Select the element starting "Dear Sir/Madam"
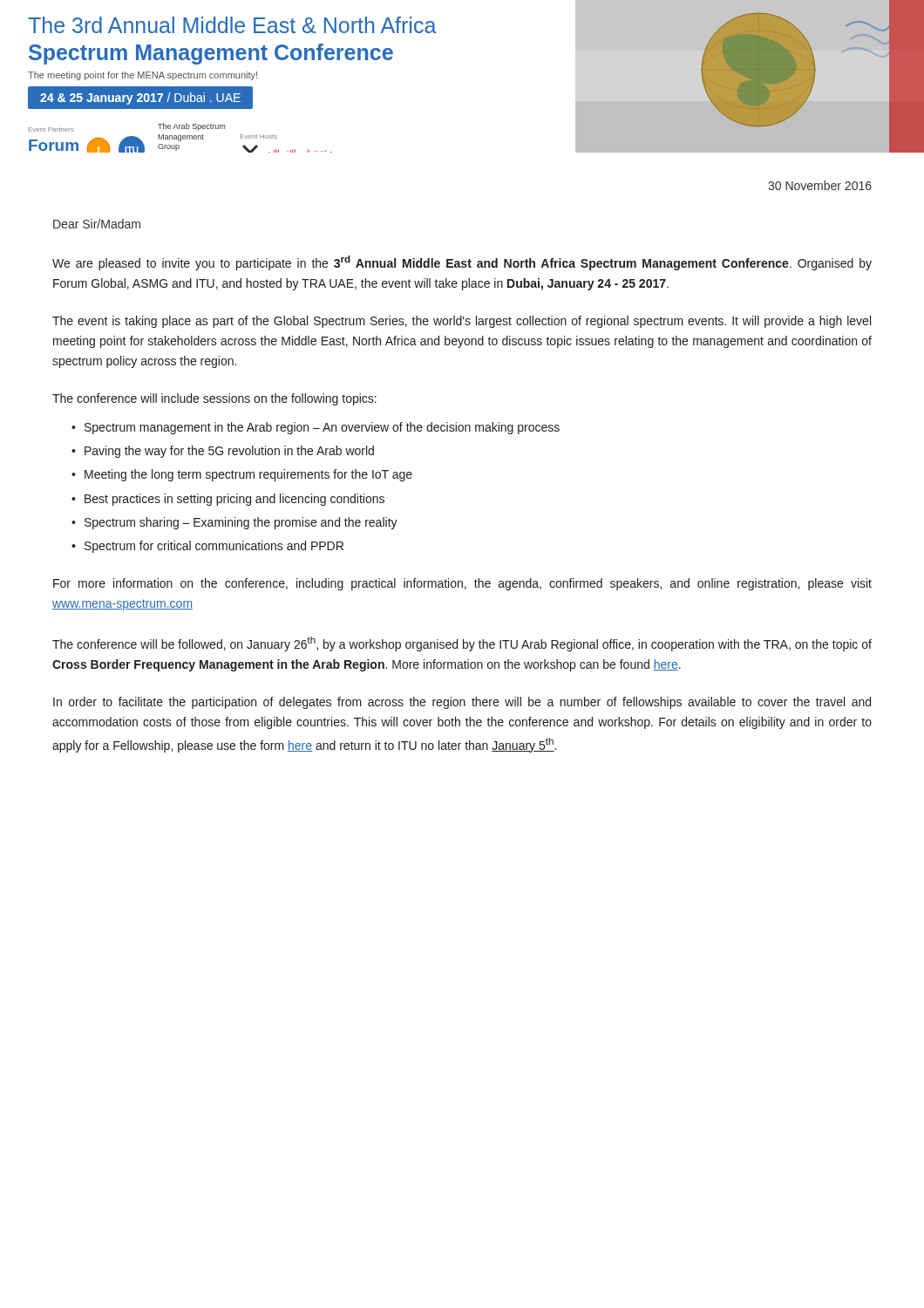The width and height of the screenshot is (924, 1308). tap(97, 224)
